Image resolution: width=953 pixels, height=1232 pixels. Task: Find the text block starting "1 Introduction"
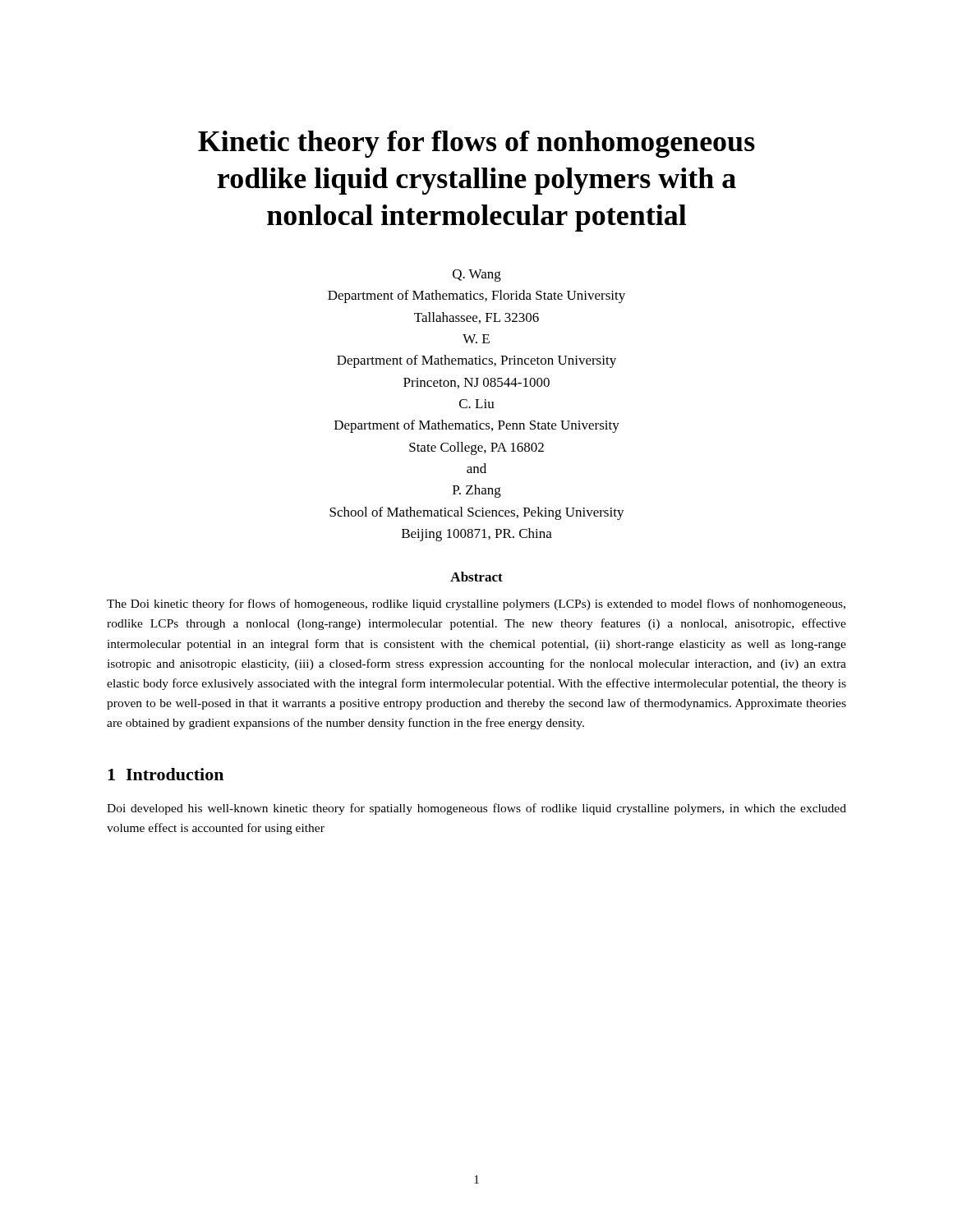click(x=165, y=774)
